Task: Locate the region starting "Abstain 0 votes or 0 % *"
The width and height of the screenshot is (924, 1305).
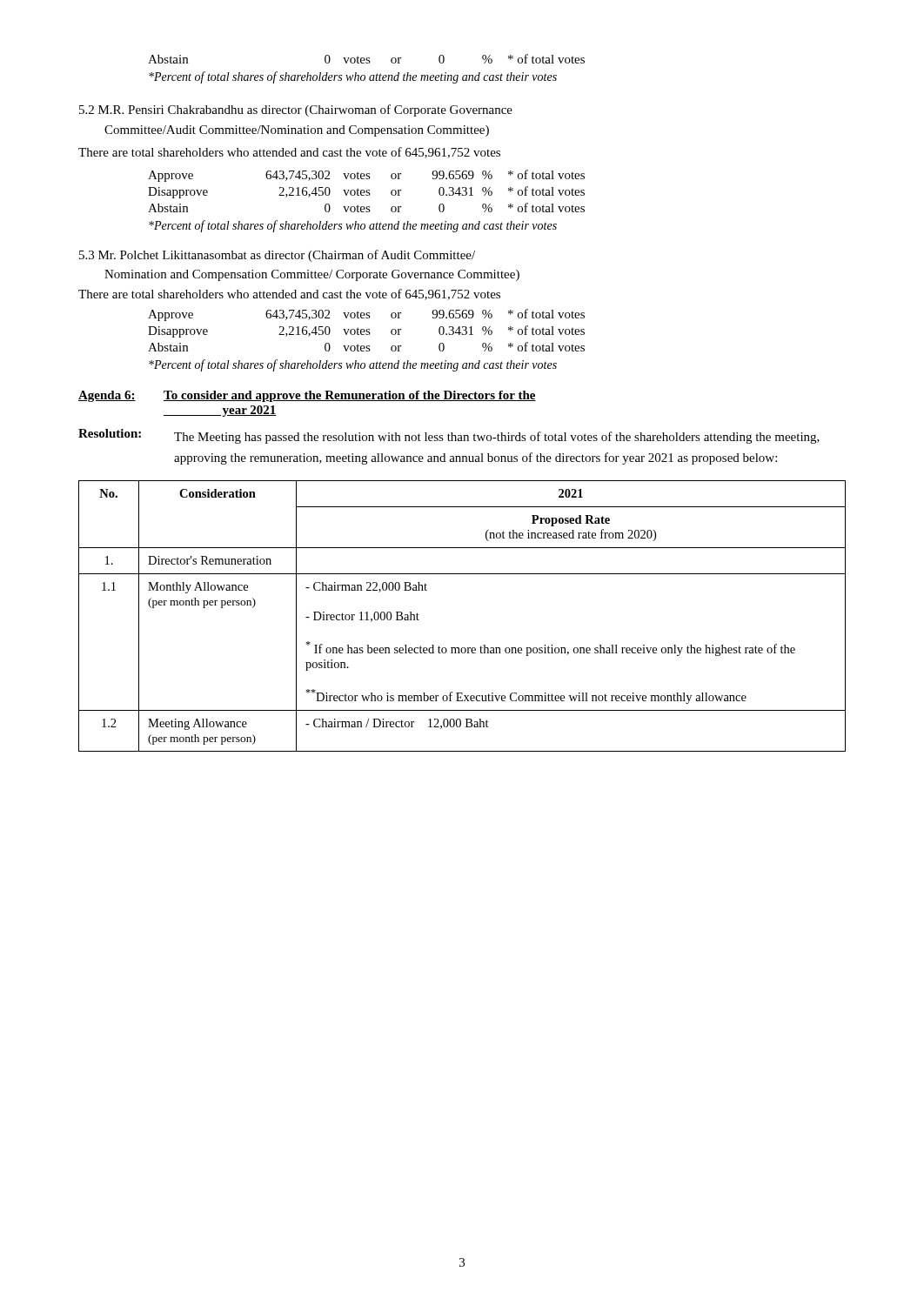Action: 497,60
